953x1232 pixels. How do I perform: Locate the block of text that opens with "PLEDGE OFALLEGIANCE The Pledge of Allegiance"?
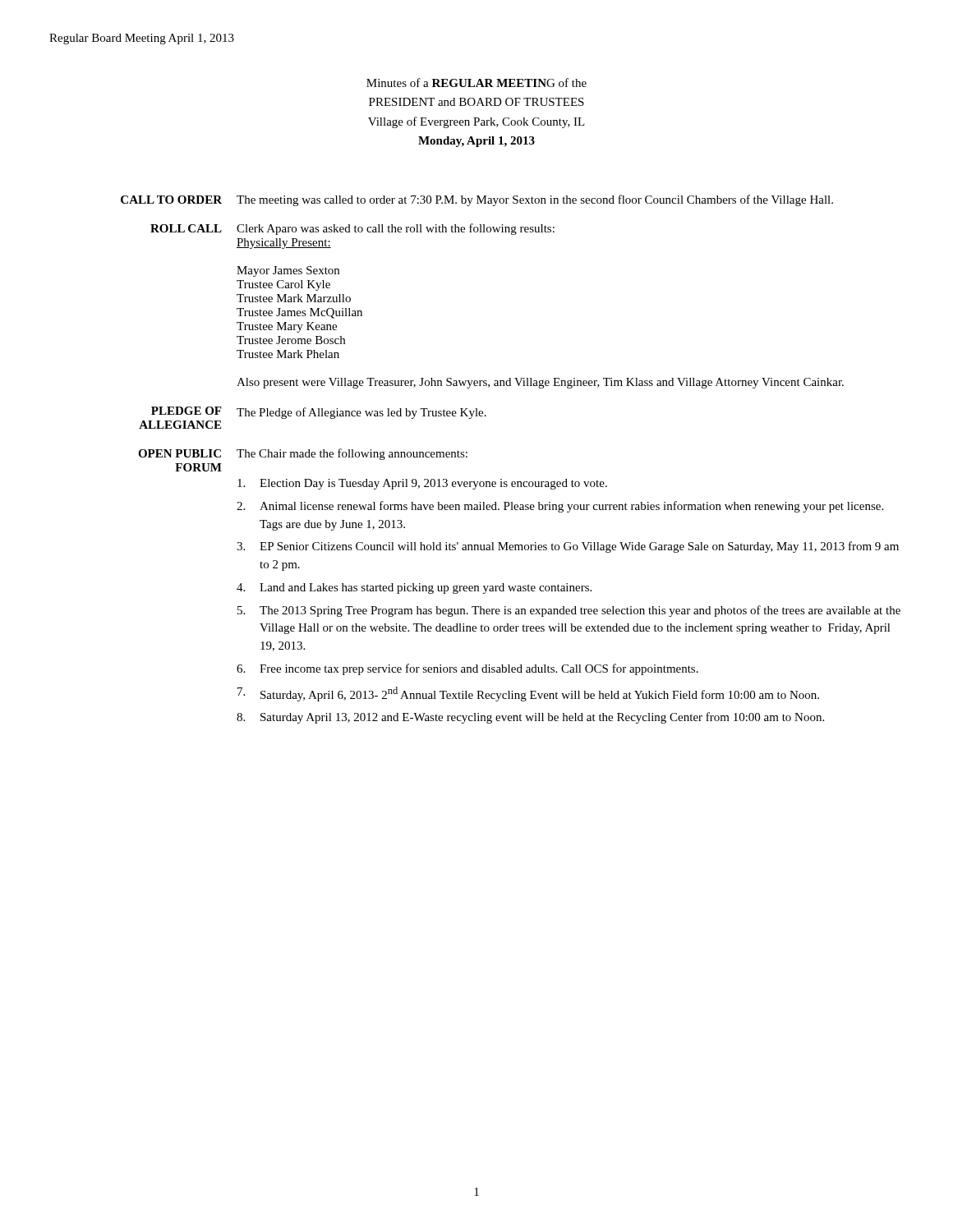click(476, 418)
